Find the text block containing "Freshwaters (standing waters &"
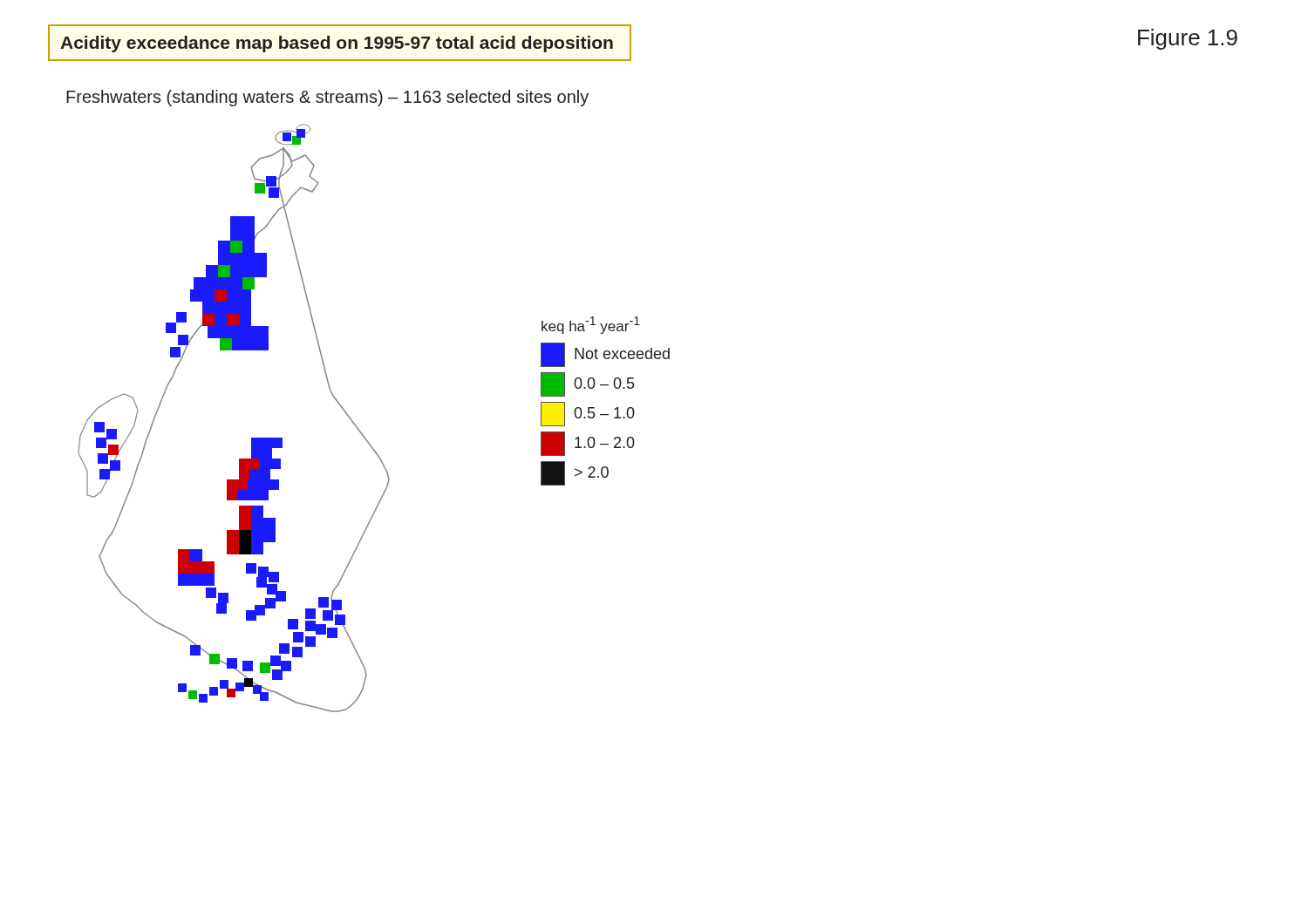The width and height of the screenshot is (1308, 924). [x=327, y=97]
